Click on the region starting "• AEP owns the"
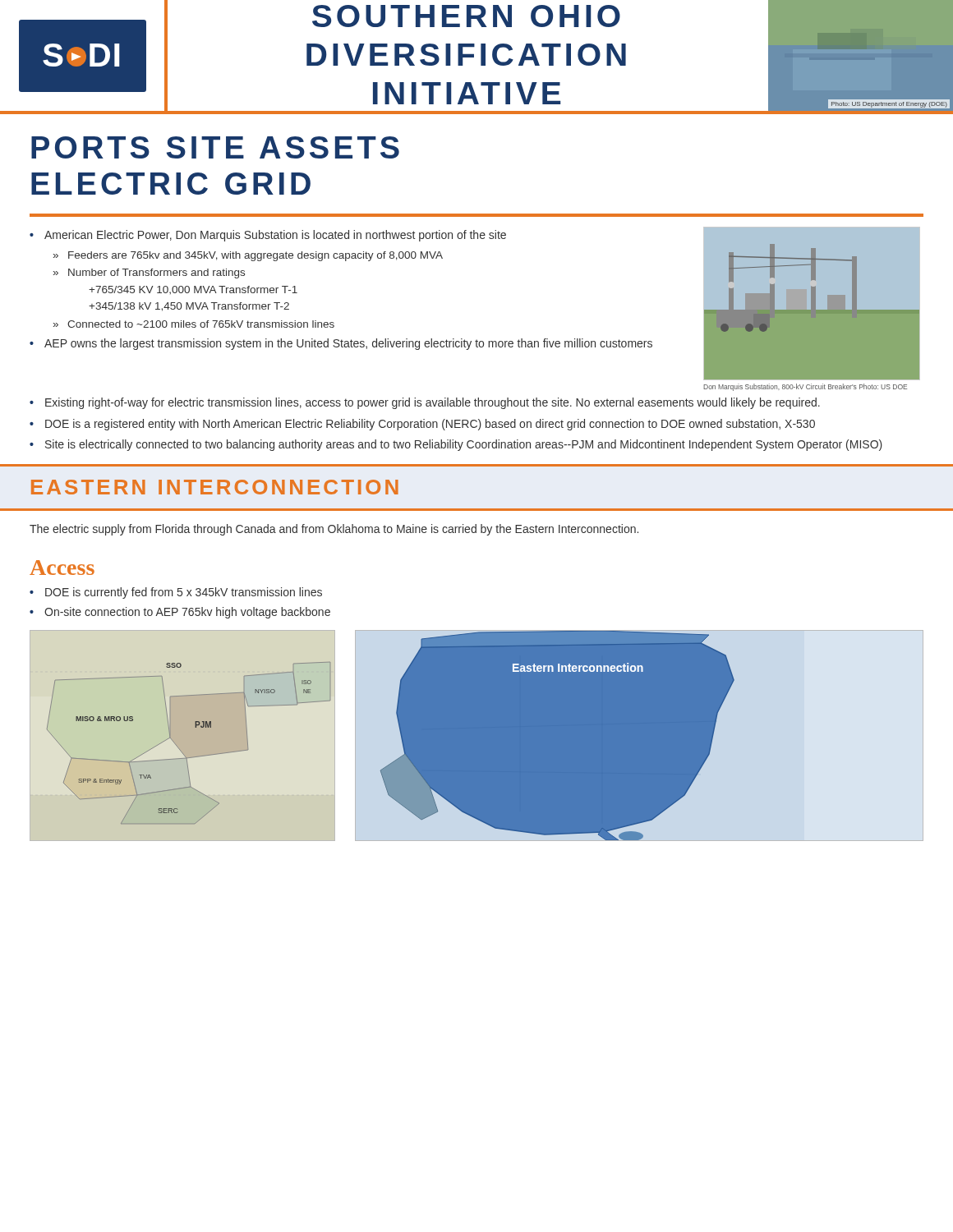The height and width of the screenshot is (1232, 953). click(341, 344)
